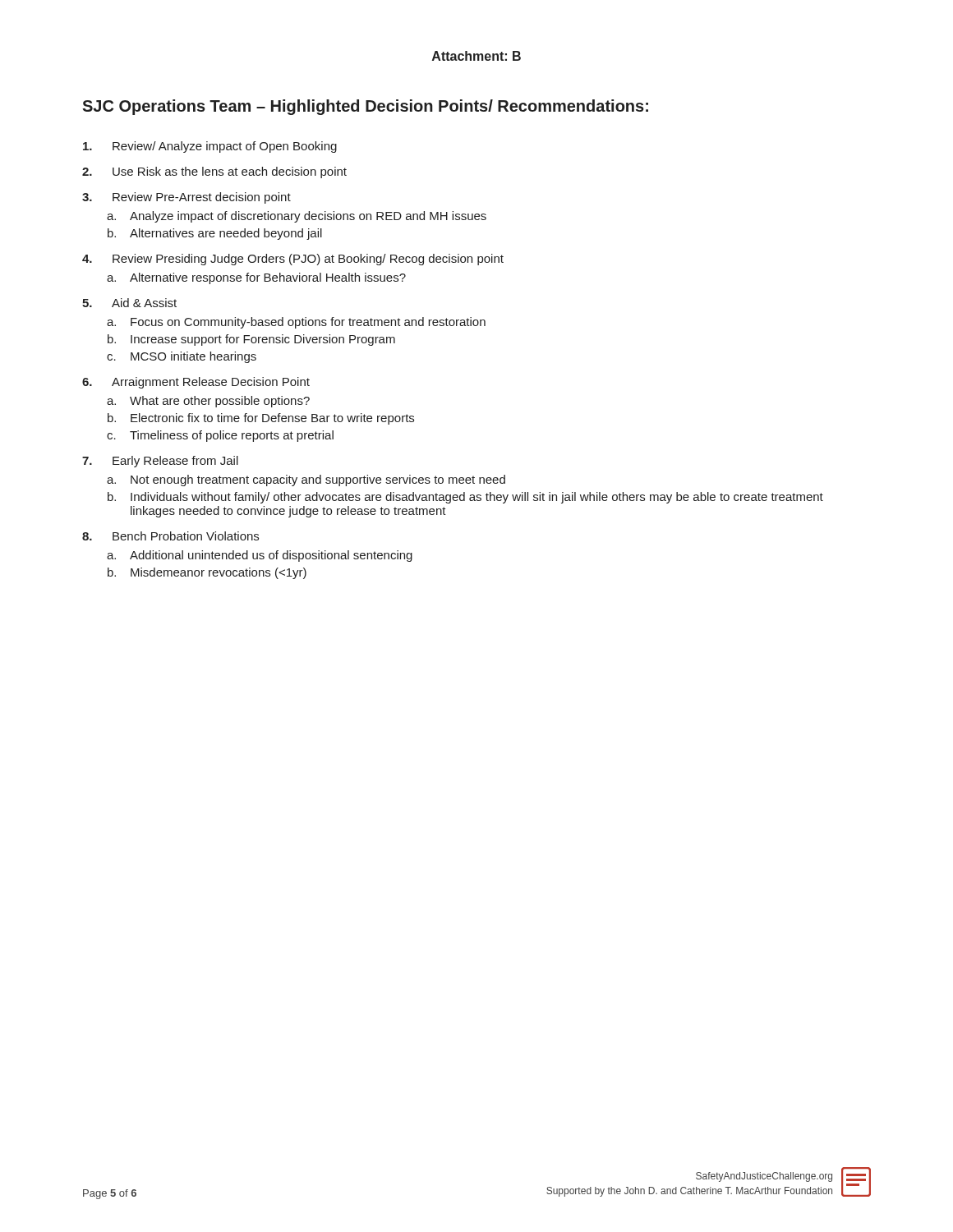Point to the element starting "7. Early Release"
The height and width of the screenshot is (1232, 953).
(x=476, y=485)
